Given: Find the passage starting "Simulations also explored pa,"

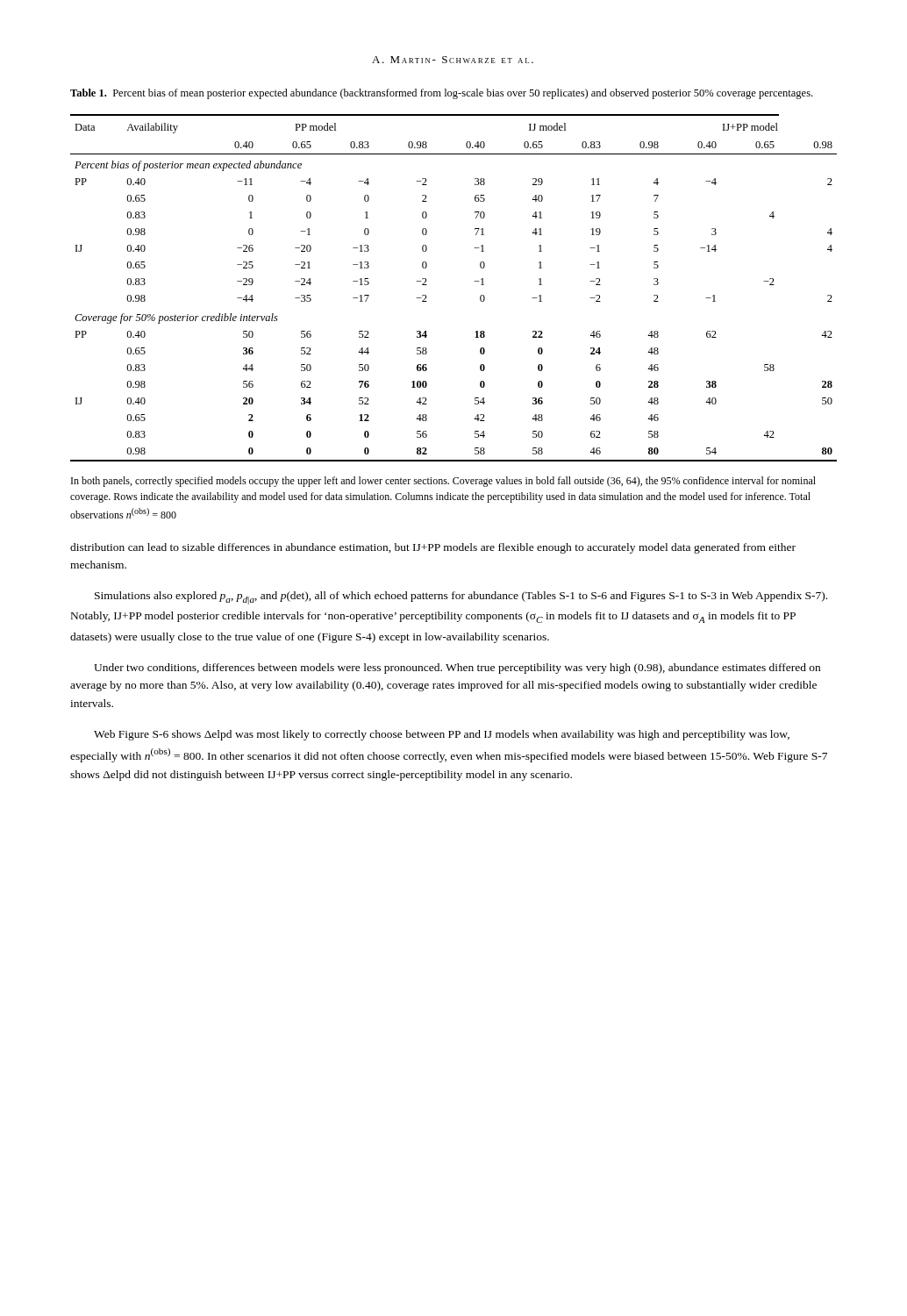Looking at the screenshot, I should click(449, 616).
